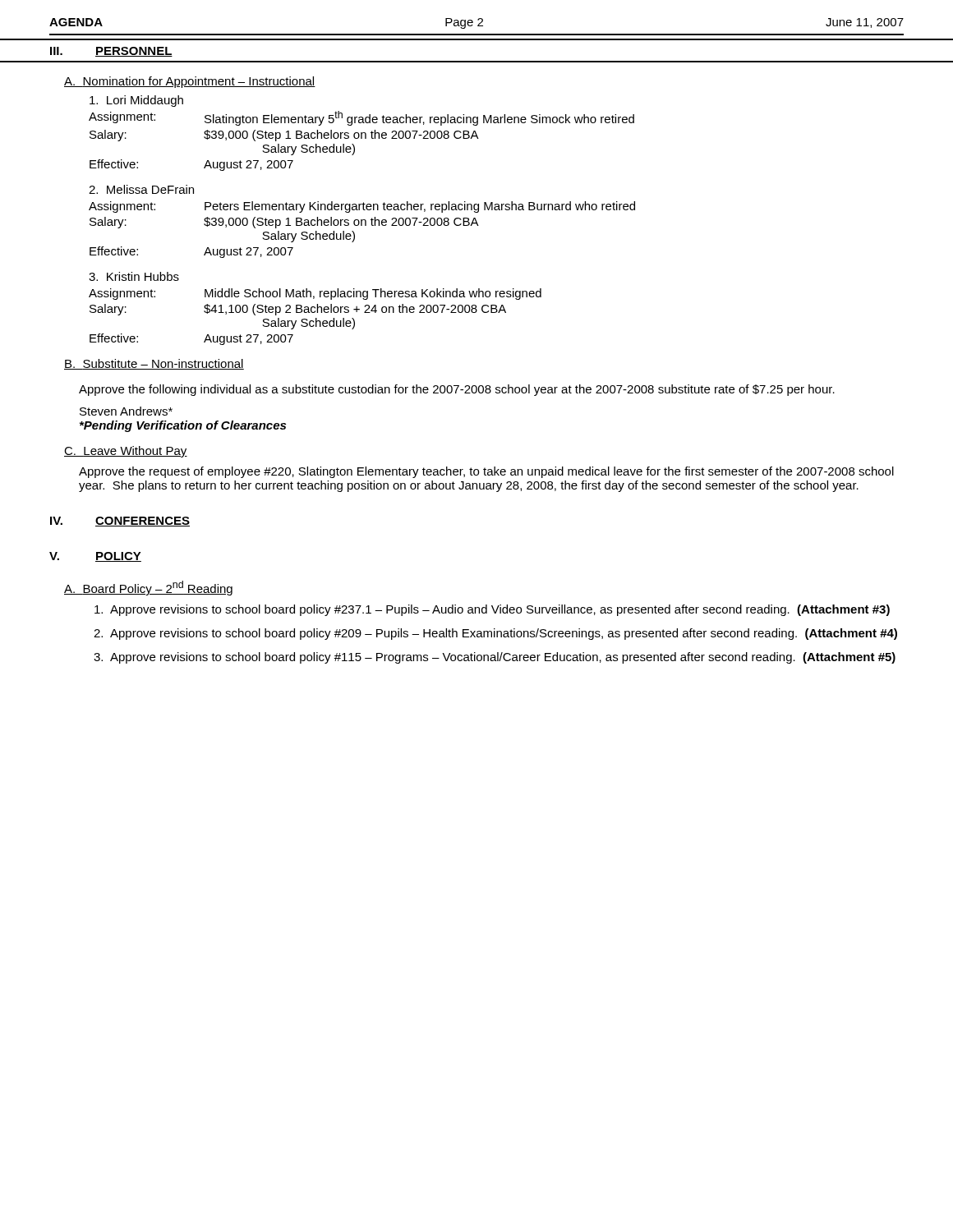Screen dimensions: 1232x953
Task: Find the block on this page that starts "2. Approve revisions"
Action: click(496, 633)
